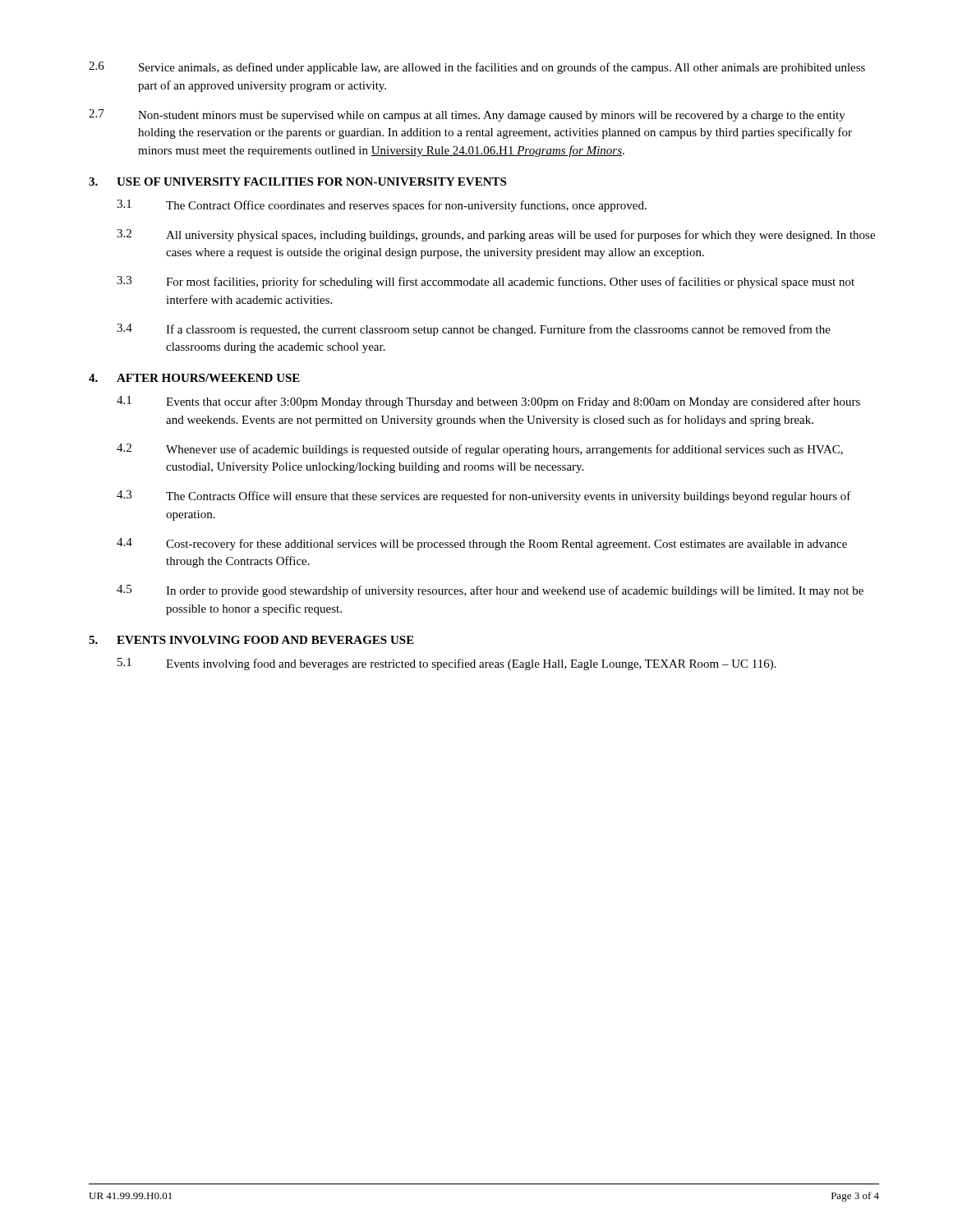The image size is (953, 1232).
Task: Select the list item containing "3.3 For most"
Action: pyautogui.click(x=498, y=291)
